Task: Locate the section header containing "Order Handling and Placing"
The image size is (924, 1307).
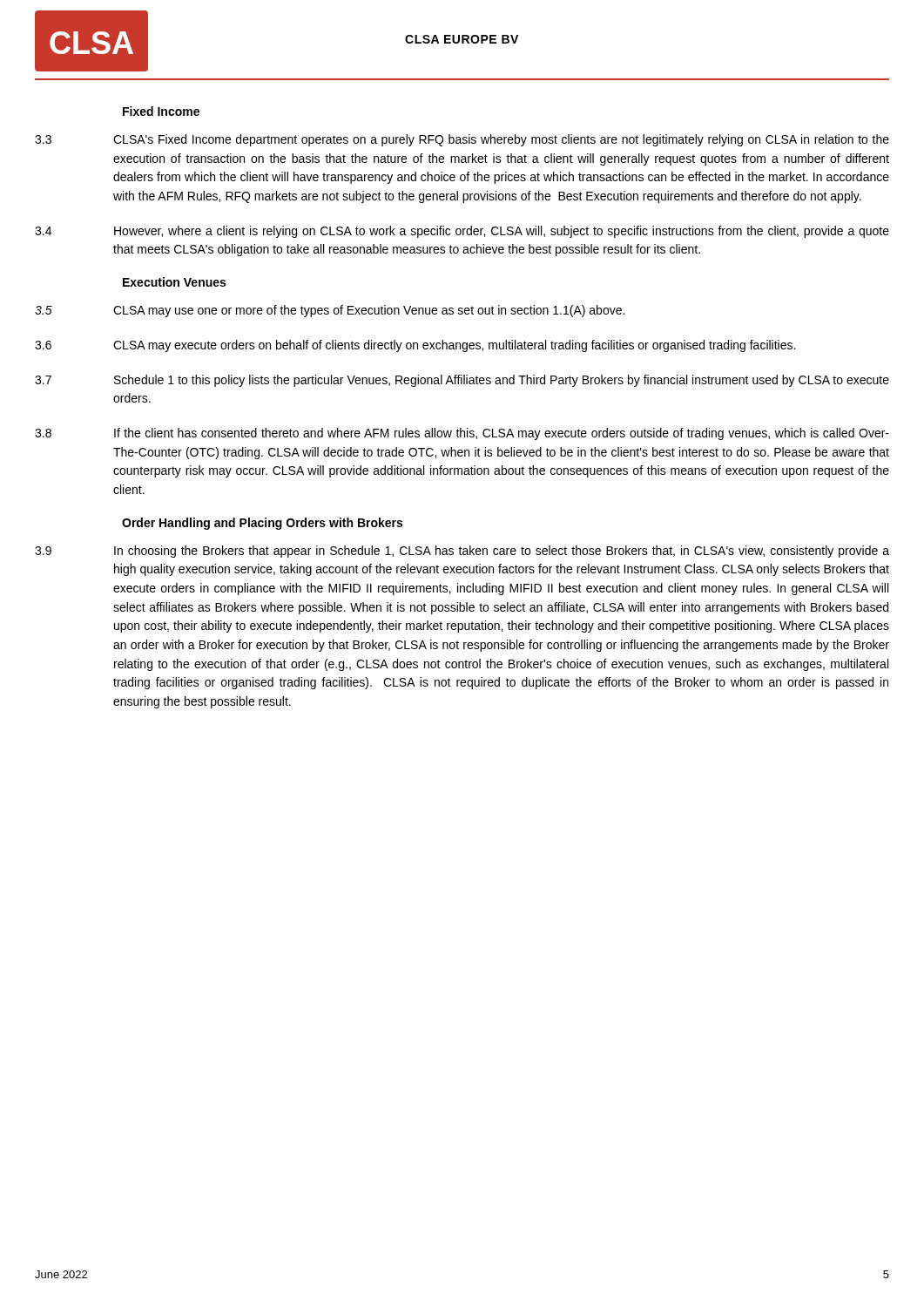Action: tap(263, 522)
